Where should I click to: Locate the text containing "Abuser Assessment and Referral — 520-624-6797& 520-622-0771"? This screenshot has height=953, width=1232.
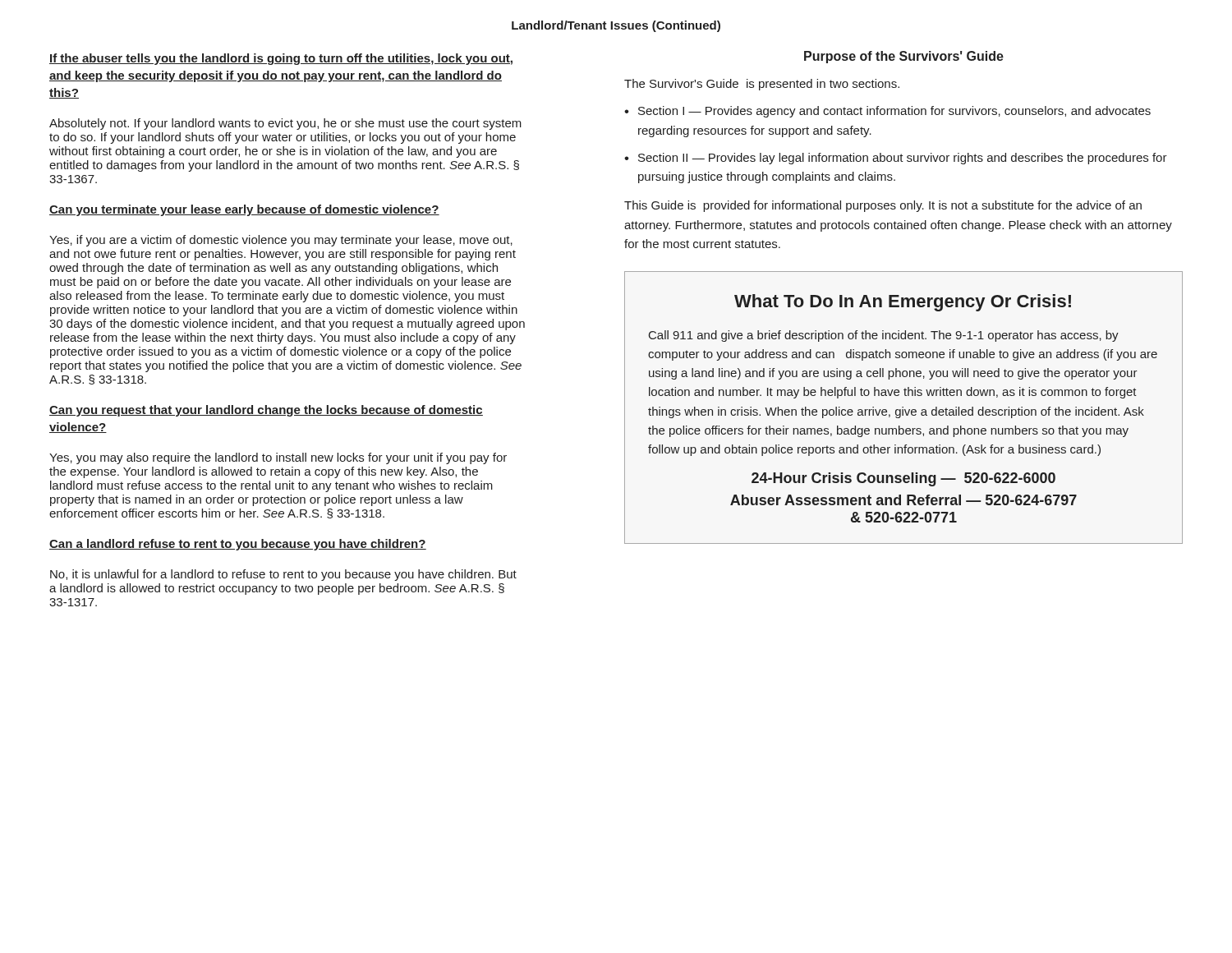(903, 509)
